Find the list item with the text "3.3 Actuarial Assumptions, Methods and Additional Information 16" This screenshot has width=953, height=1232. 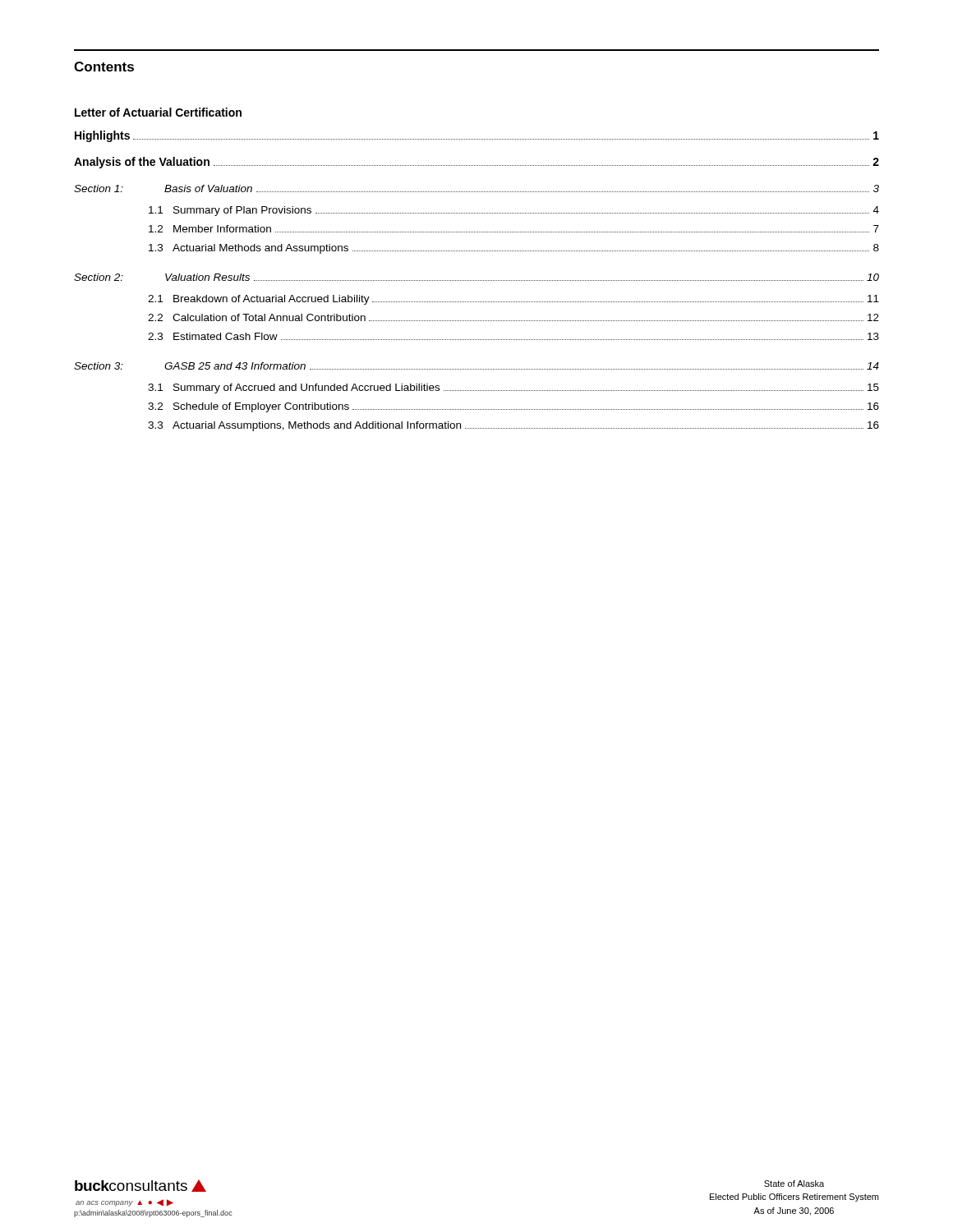[476, 425]
